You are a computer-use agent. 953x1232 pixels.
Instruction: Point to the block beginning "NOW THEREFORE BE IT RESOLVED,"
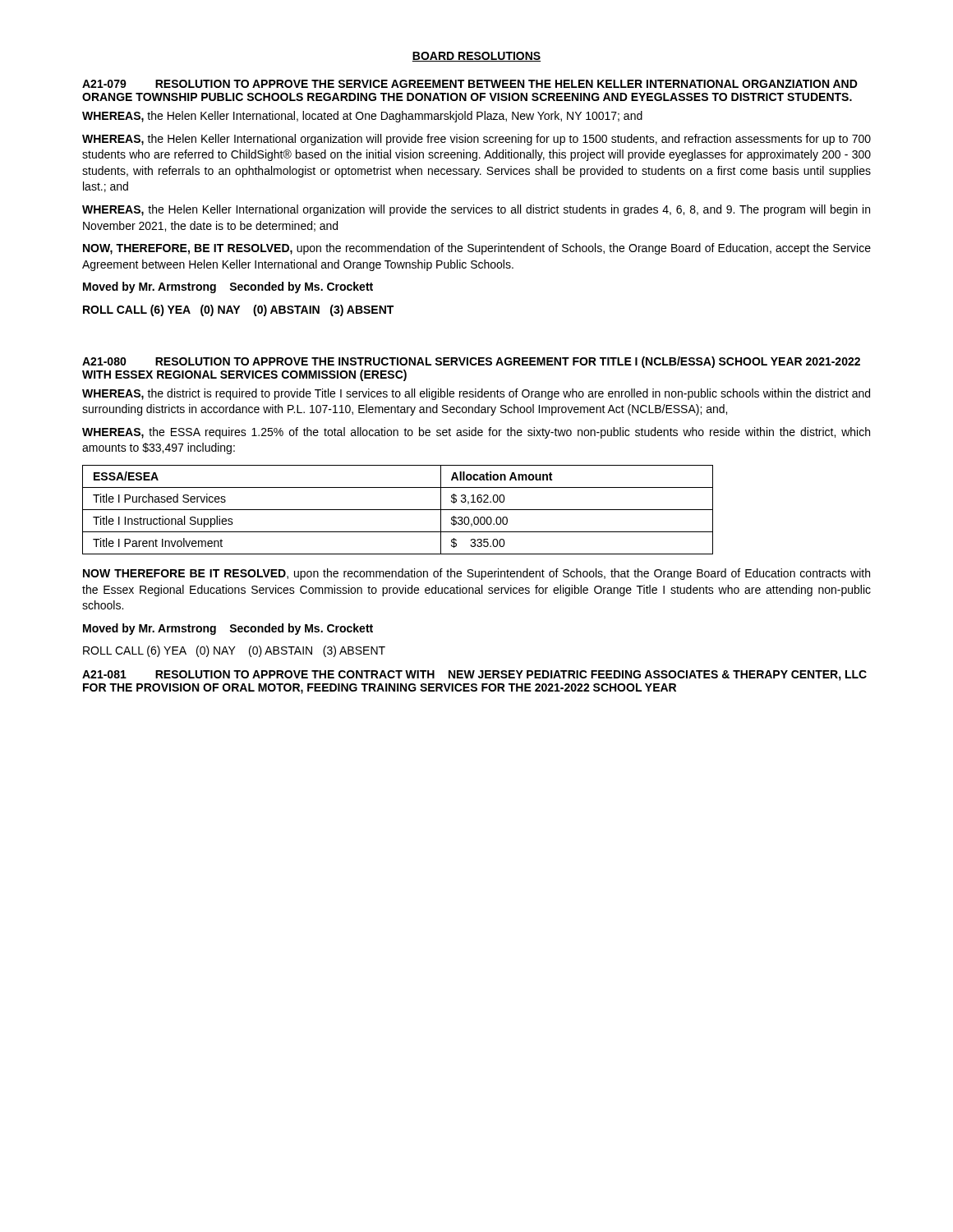coord(476,590)
